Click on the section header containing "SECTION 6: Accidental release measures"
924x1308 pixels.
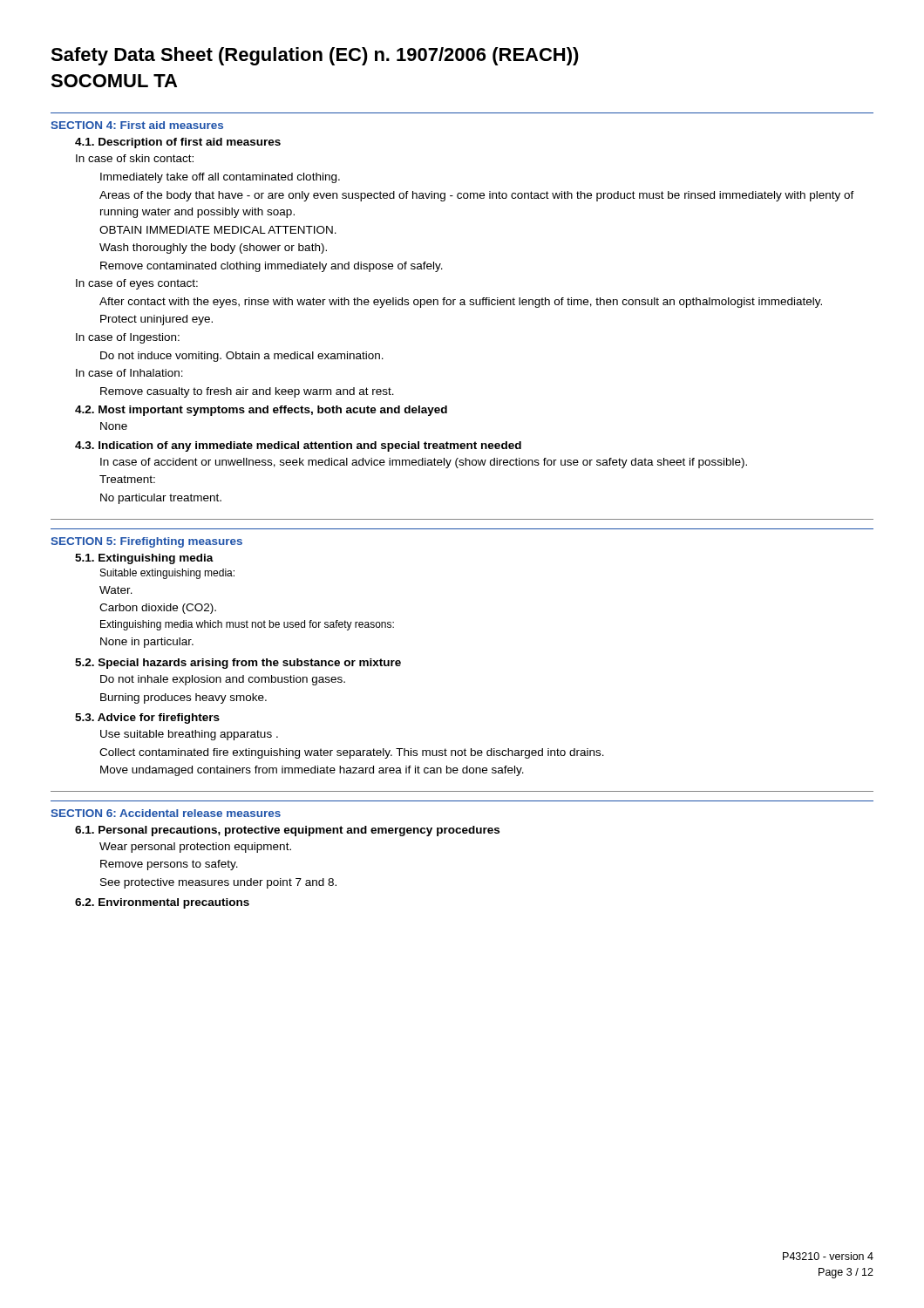pos(166,813)
